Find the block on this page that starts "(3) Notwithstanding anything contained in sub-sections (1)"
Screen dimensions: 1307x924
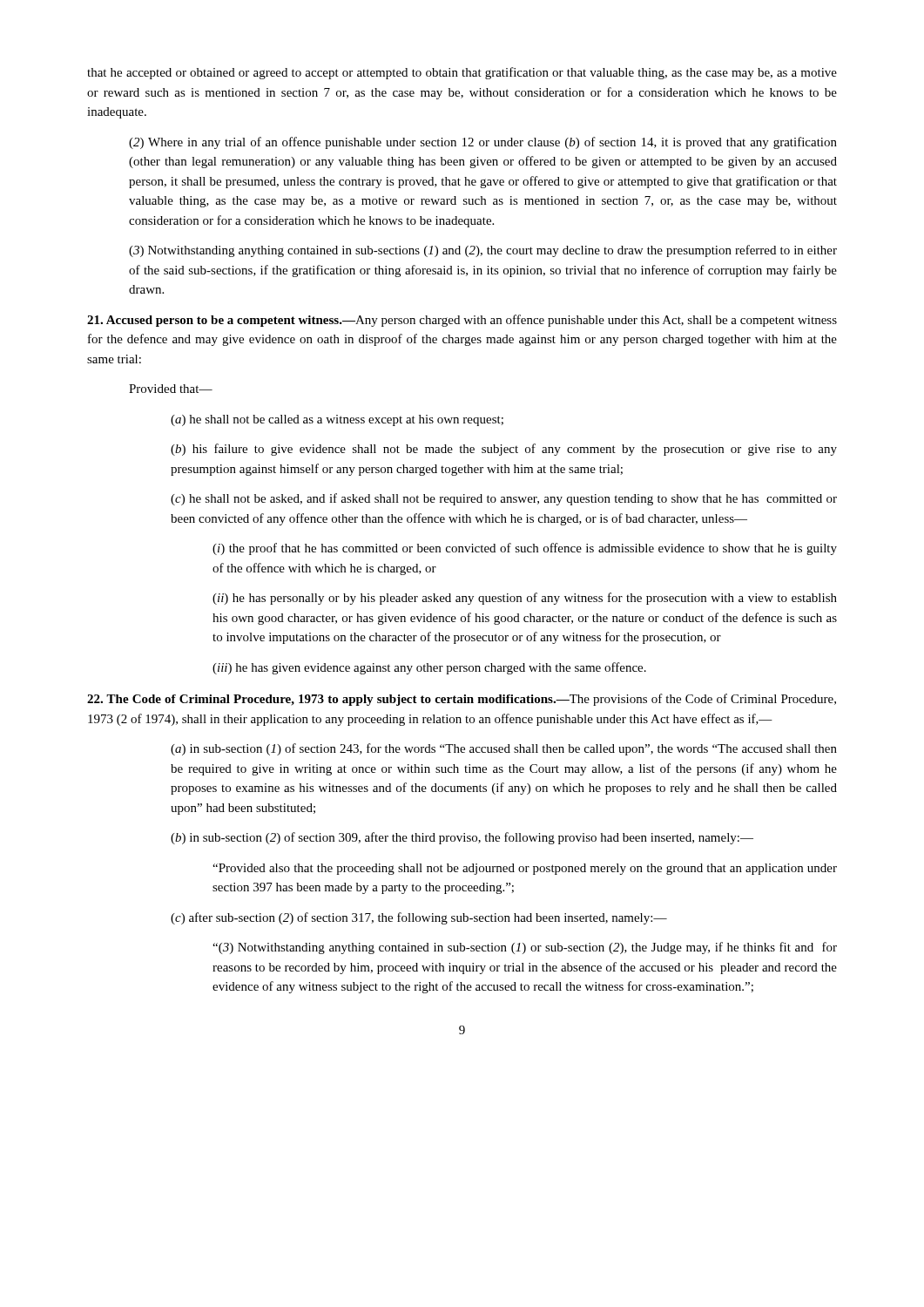pos(483,270)
